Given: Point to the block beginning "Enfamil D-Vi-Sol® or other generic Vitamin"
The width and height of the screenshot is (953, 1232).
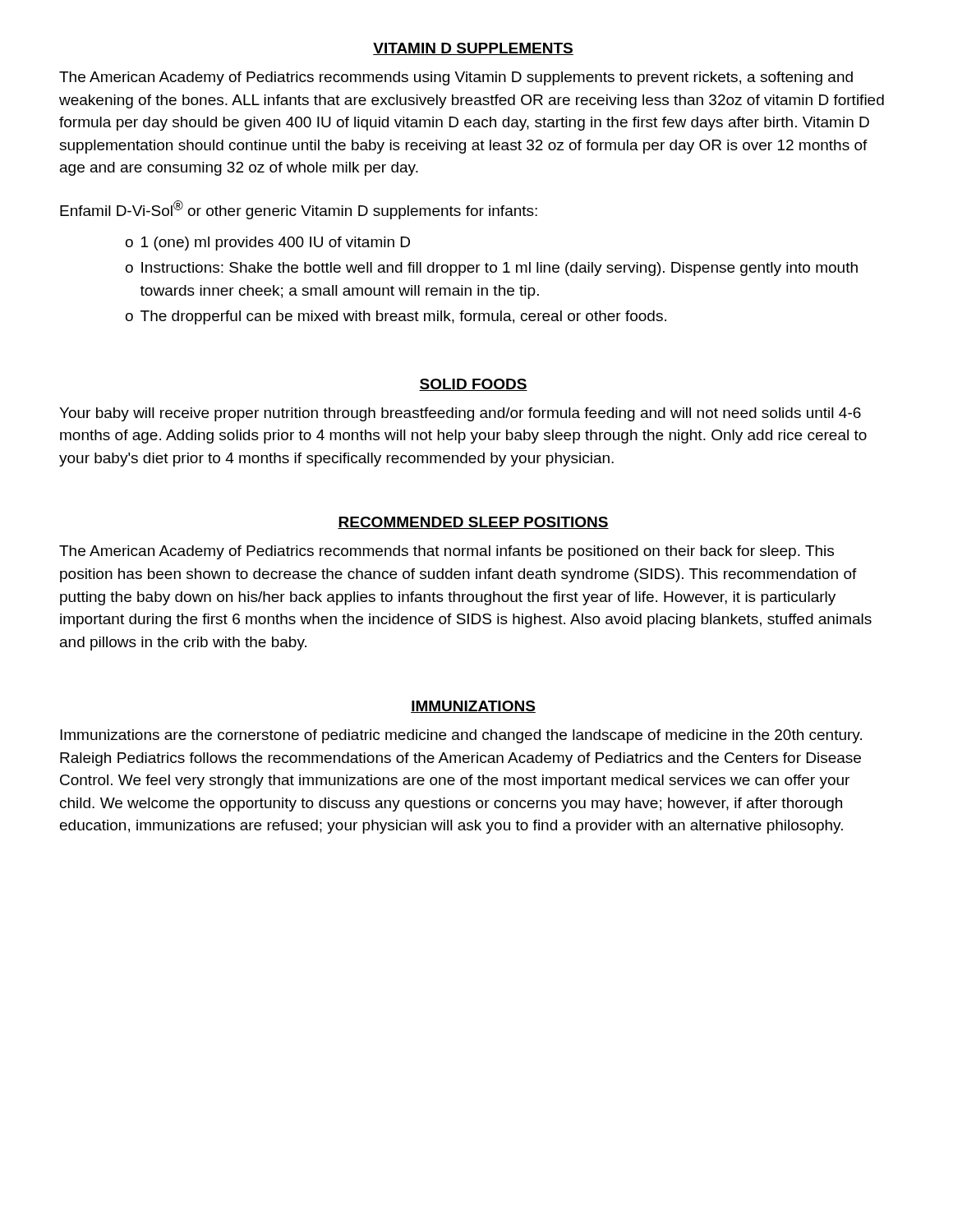Looking at the screenshot, I should point(299,209).
